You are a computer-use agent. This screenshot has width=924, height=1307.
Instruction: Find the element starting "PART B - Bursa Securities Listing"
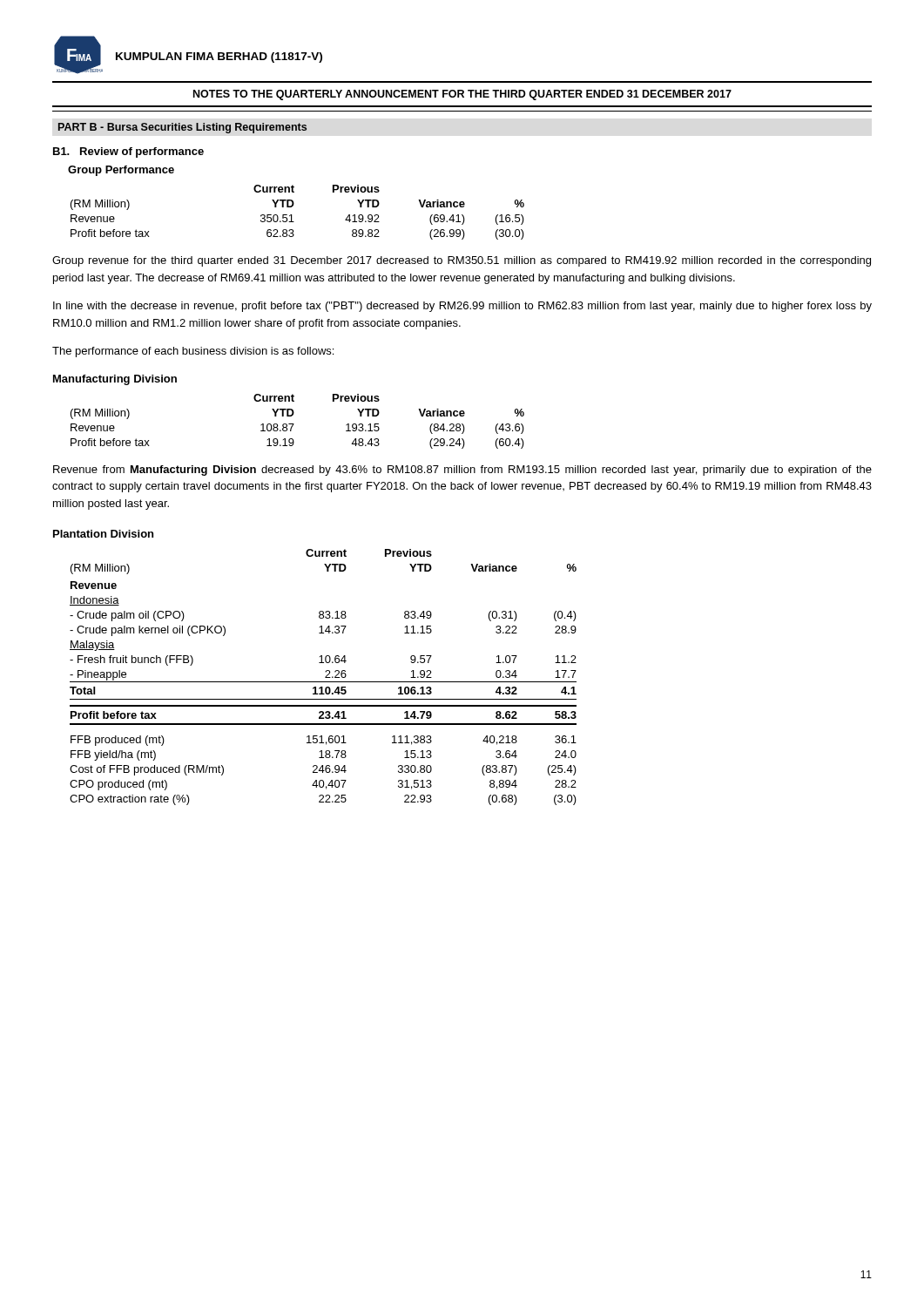tap(182, 127)
